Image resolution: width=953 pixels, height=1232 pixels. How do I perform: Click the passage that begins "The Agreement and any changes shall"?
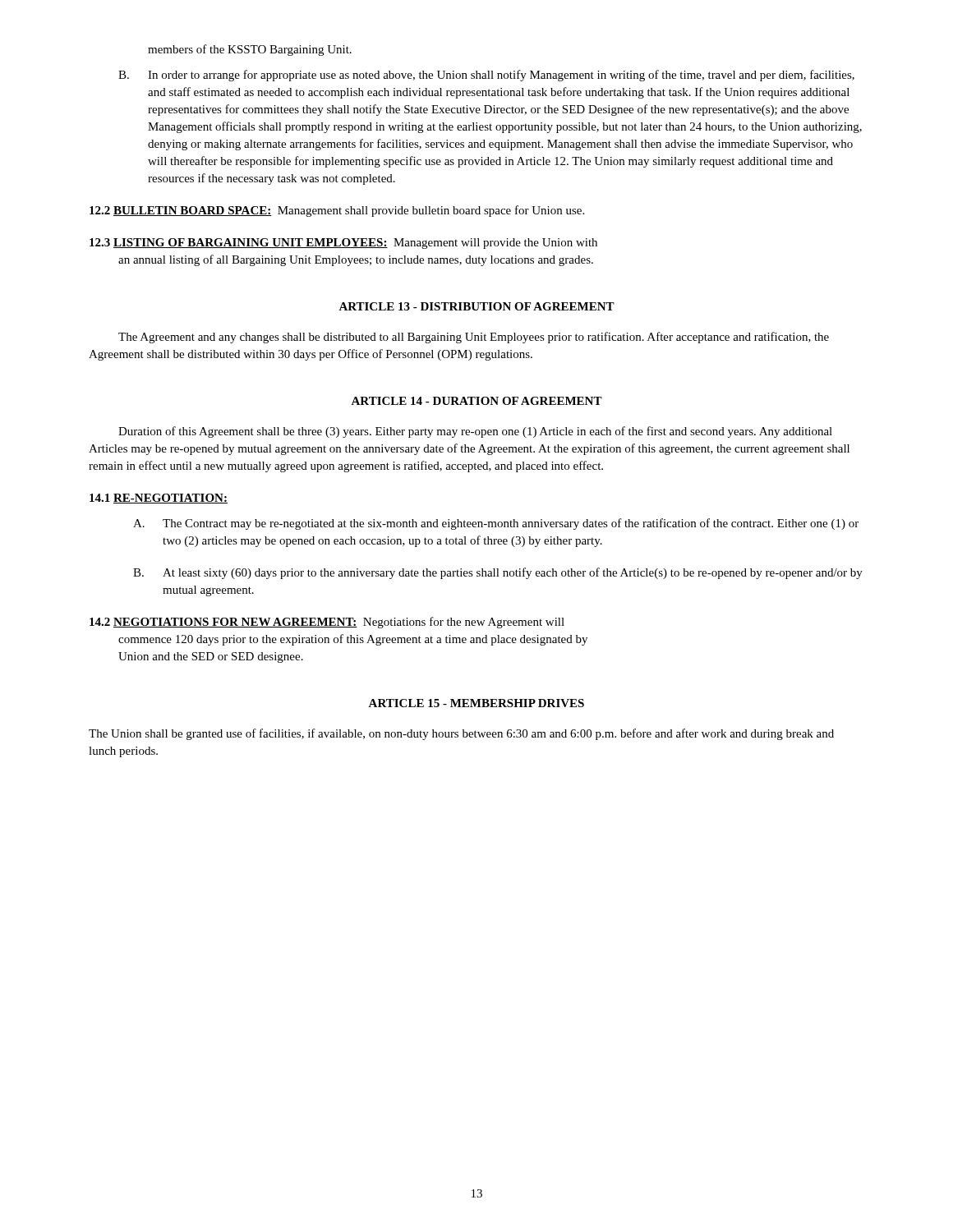pos(459,345)
